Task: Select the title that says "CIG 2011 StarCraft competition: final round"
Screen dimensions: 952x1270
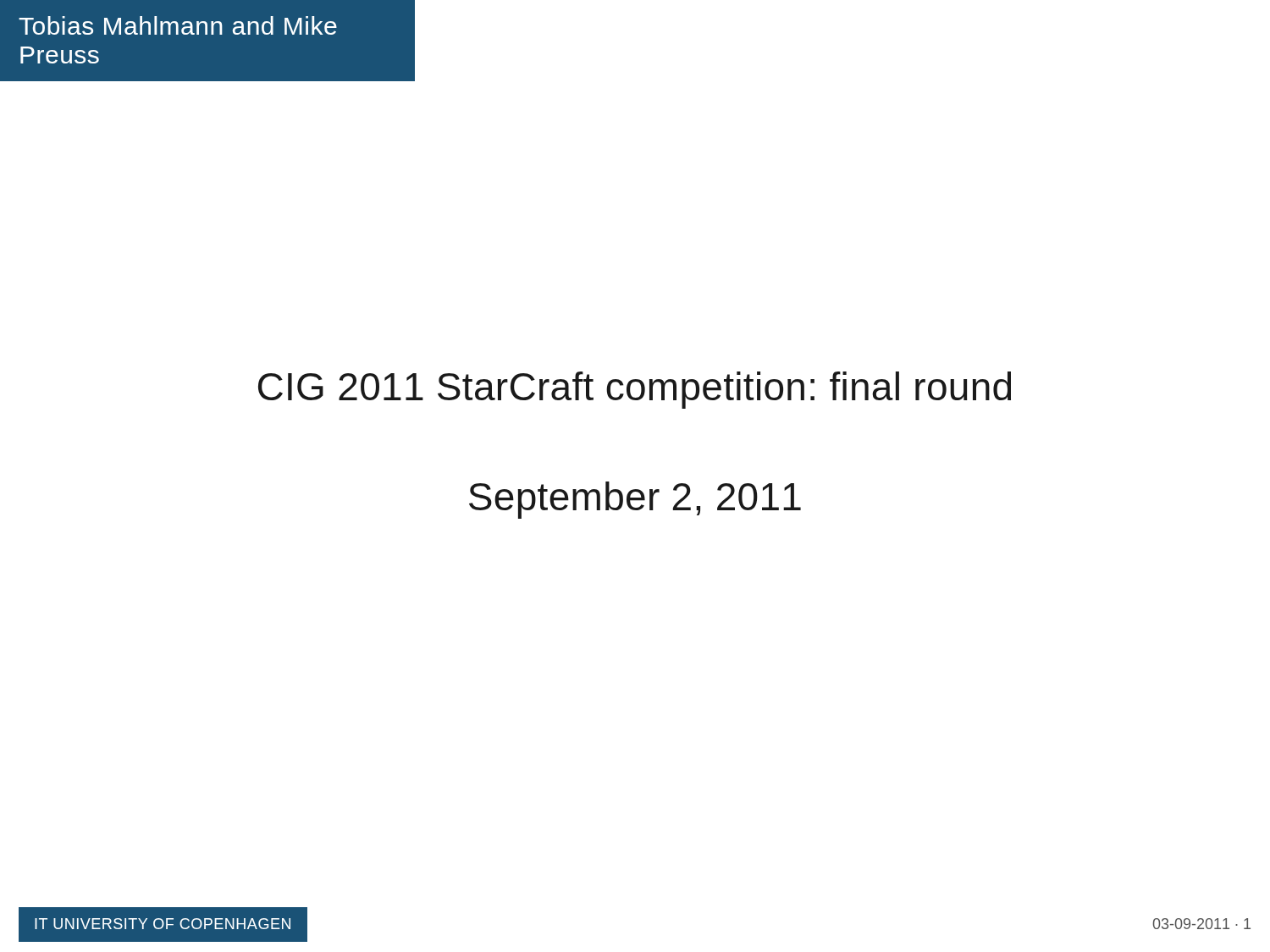Action: click(635, 387)
